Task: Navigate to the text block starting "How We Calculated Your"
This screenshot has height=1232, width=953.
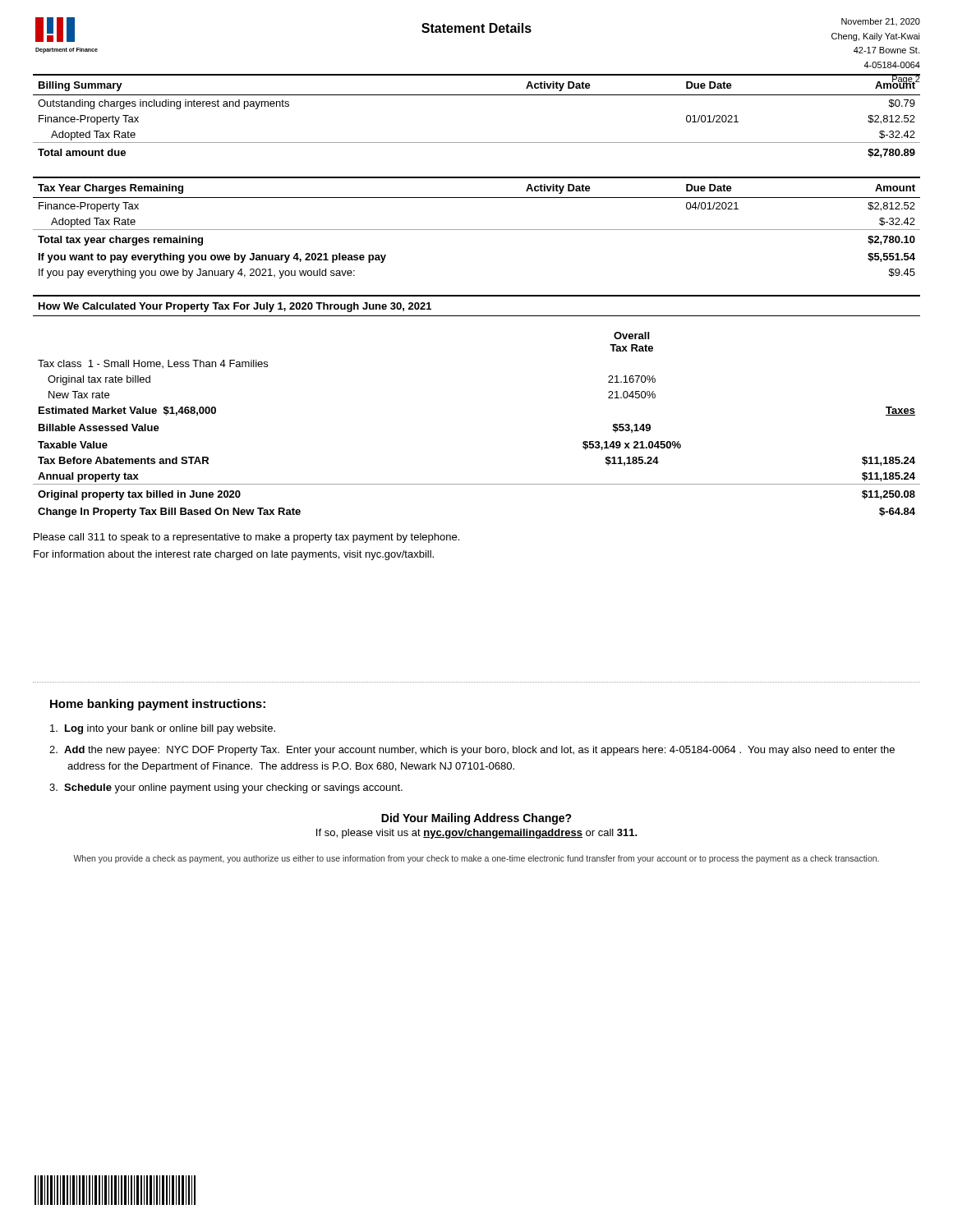Action: coord(235,306)
